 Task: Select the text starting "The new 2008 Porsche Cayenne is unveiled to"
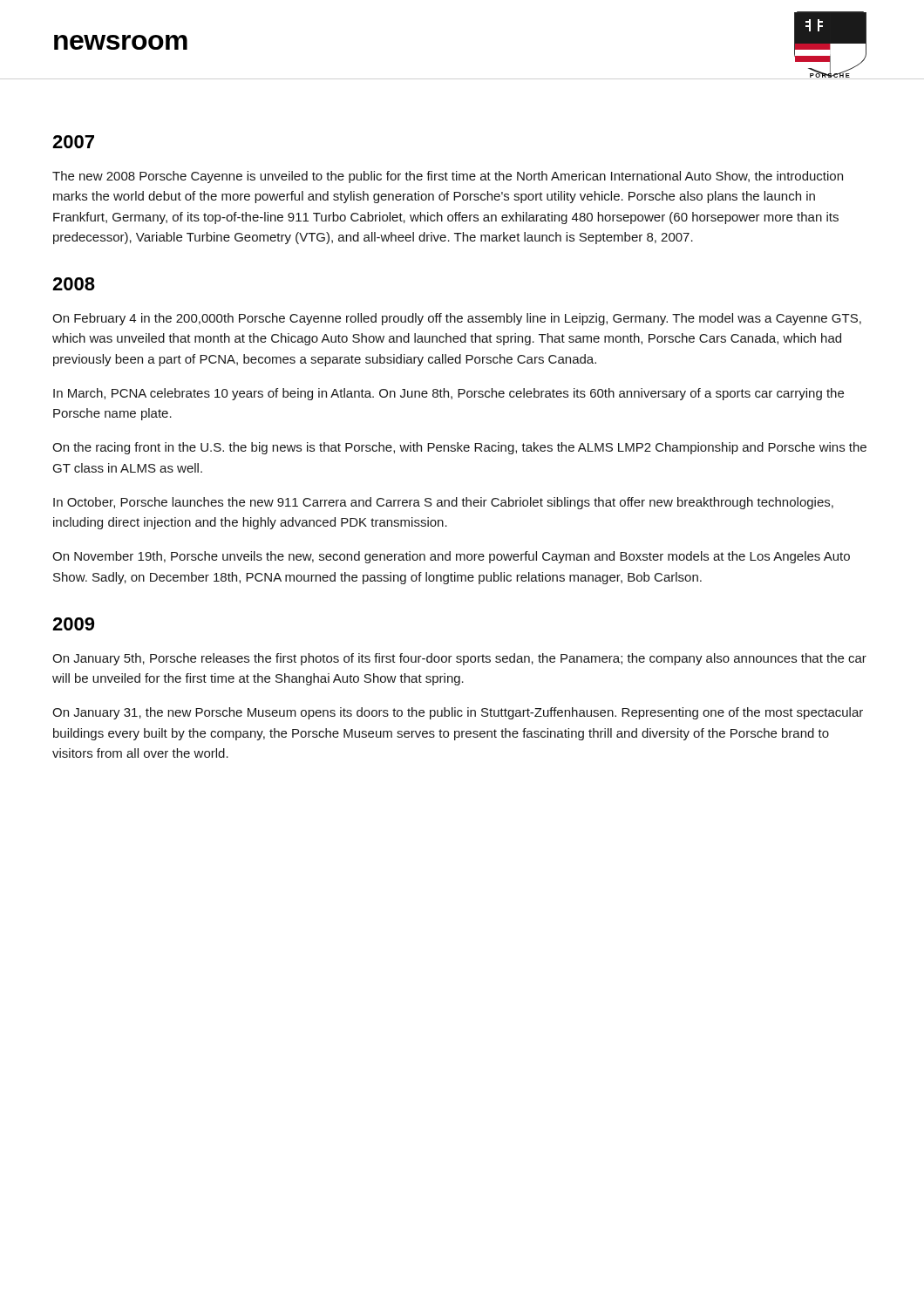pos(448,206)
